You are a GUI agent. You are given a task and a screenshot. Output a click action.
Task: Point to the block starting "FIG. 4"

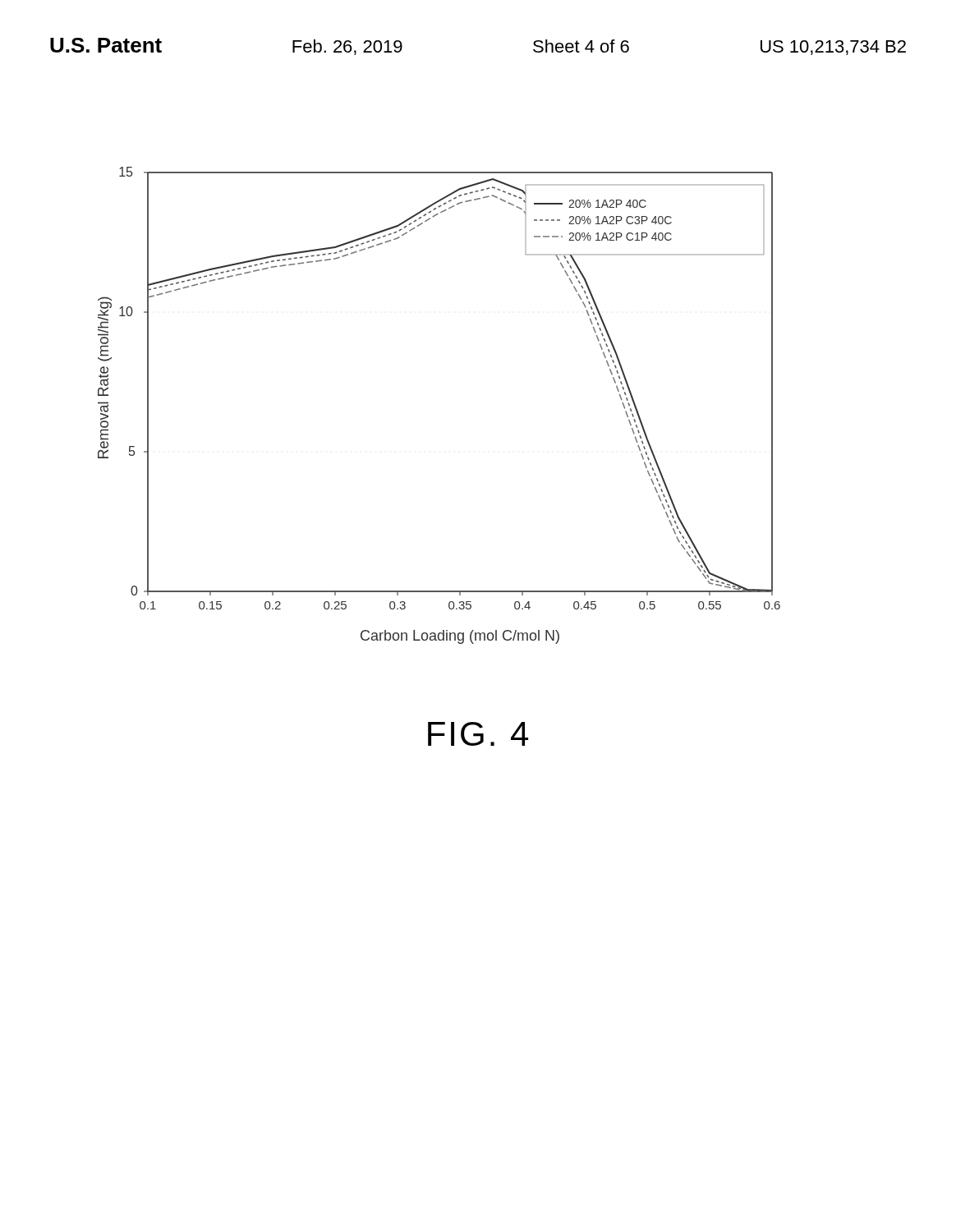coord(478,734)
